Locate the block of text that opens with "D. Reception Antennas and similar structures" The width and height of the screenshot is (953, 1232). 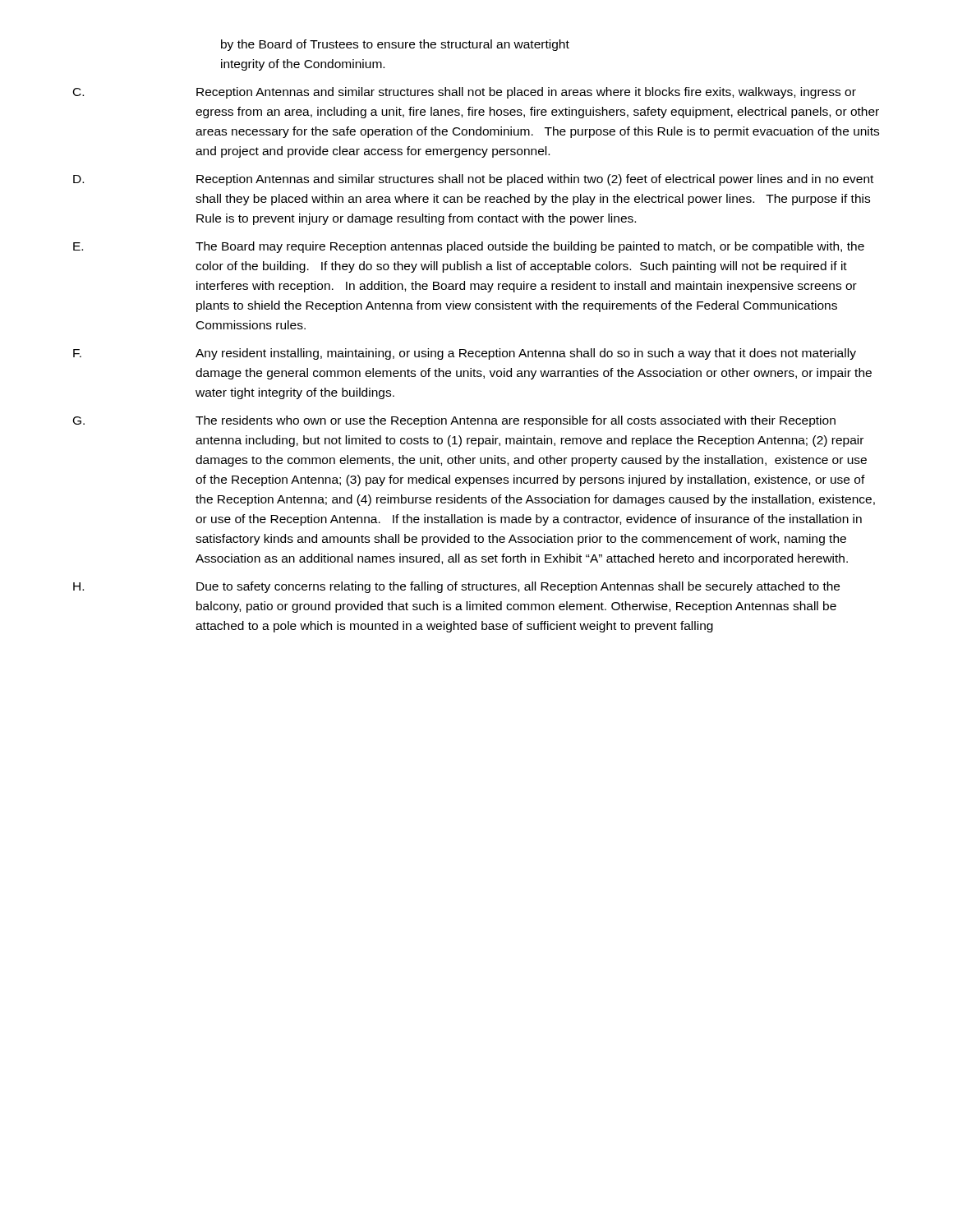click(x=476, y=199)
